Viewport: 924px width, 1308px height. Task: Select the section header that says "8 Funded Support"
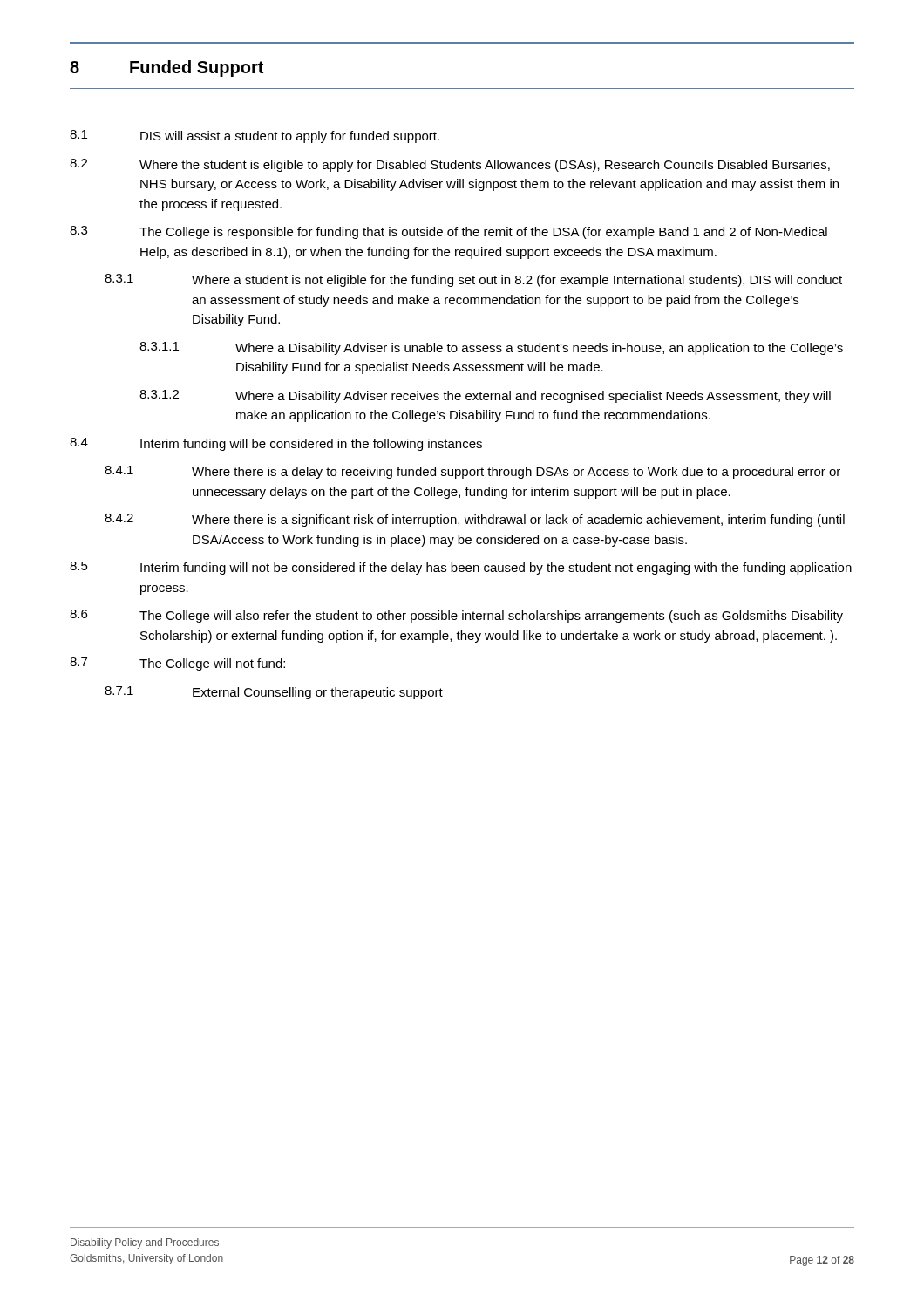[x=166, y=68]
